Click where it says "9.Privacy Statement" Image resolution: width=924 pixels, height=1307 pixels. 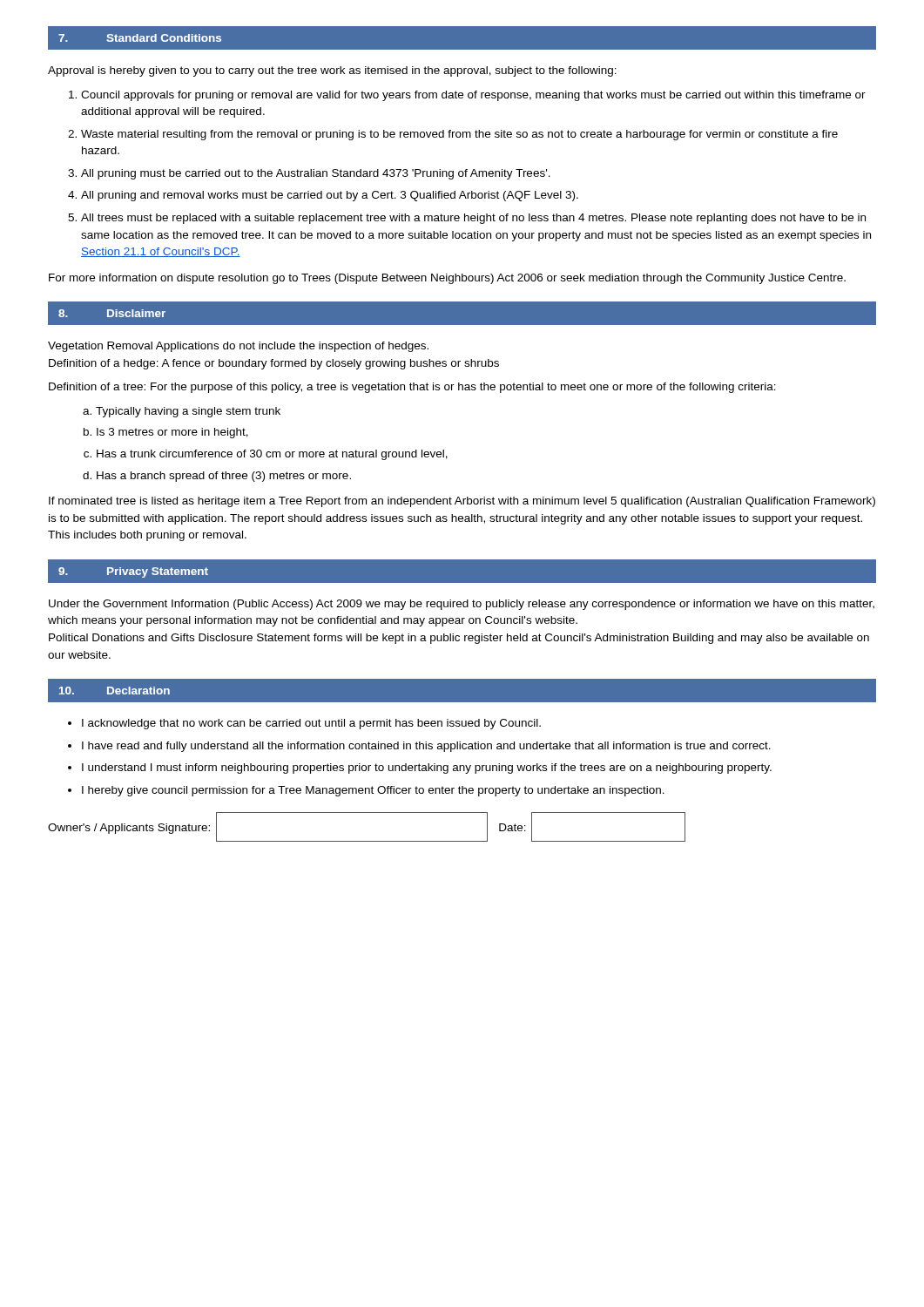point(133,571)
